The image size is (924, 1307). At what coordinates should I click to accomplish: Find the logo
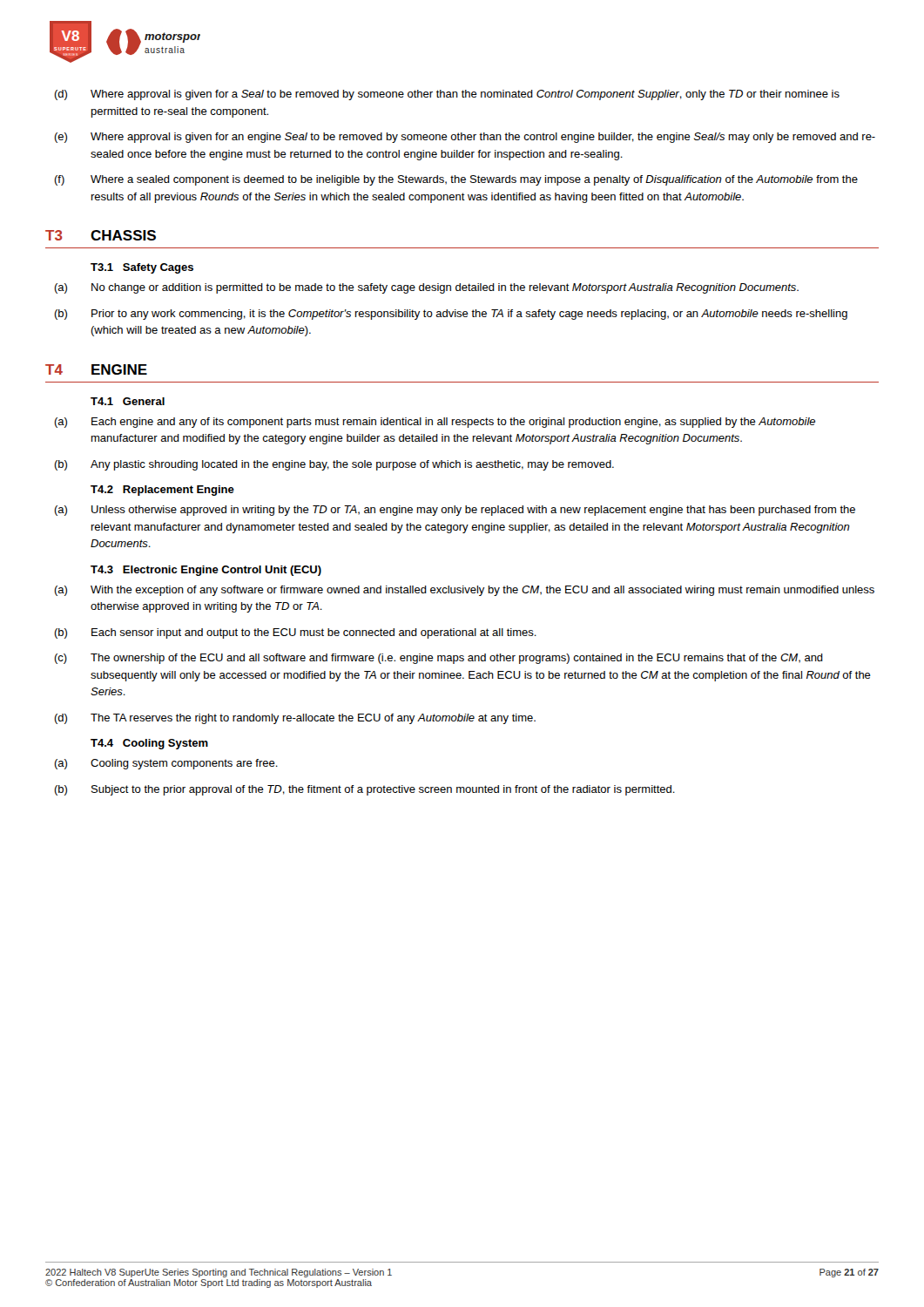(123, 42)
